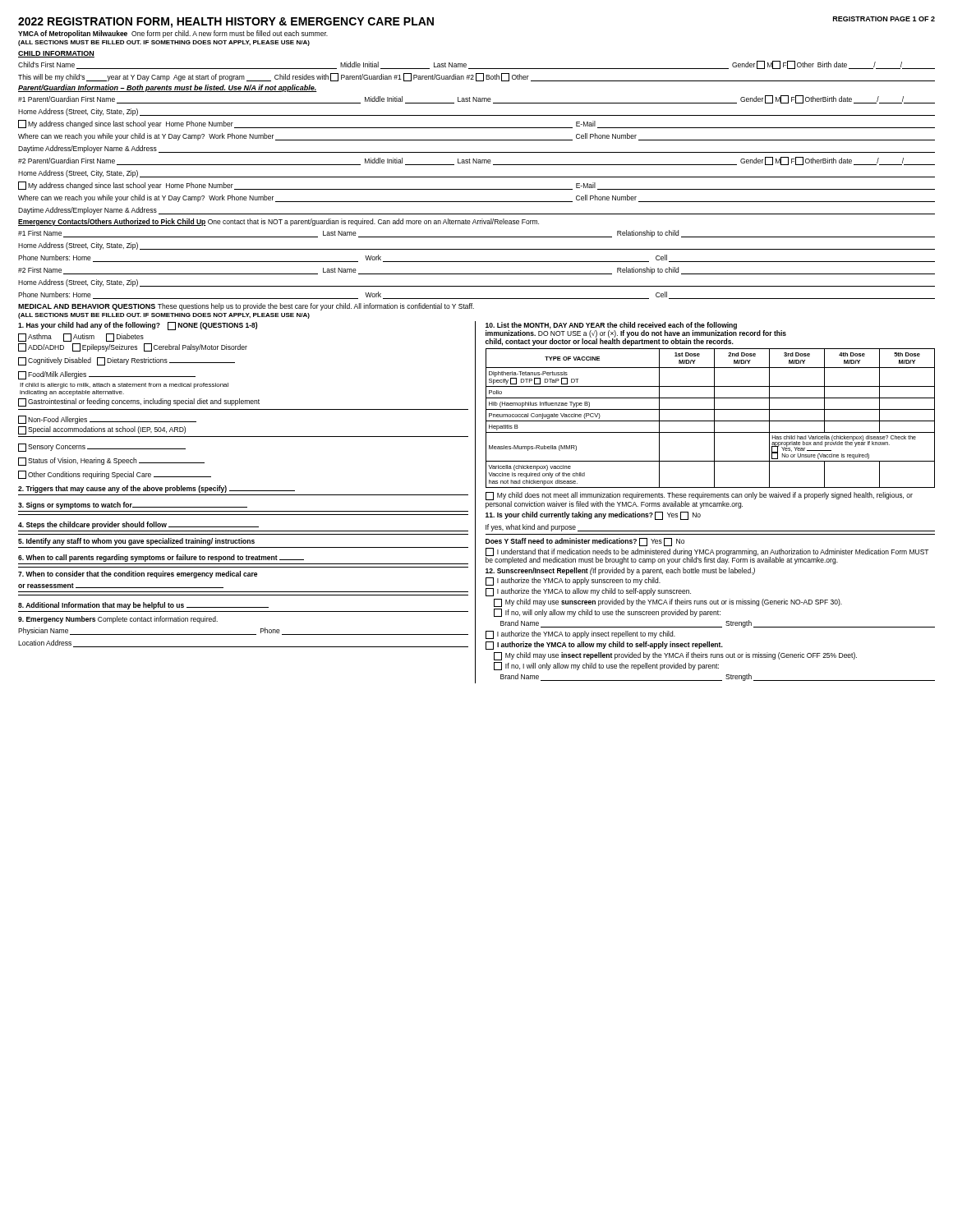This screenshot has height=1232, width=953.
Task: Navigate to the element starting "My child may use sunscreen provided by the"
Action: click(668, 602)
